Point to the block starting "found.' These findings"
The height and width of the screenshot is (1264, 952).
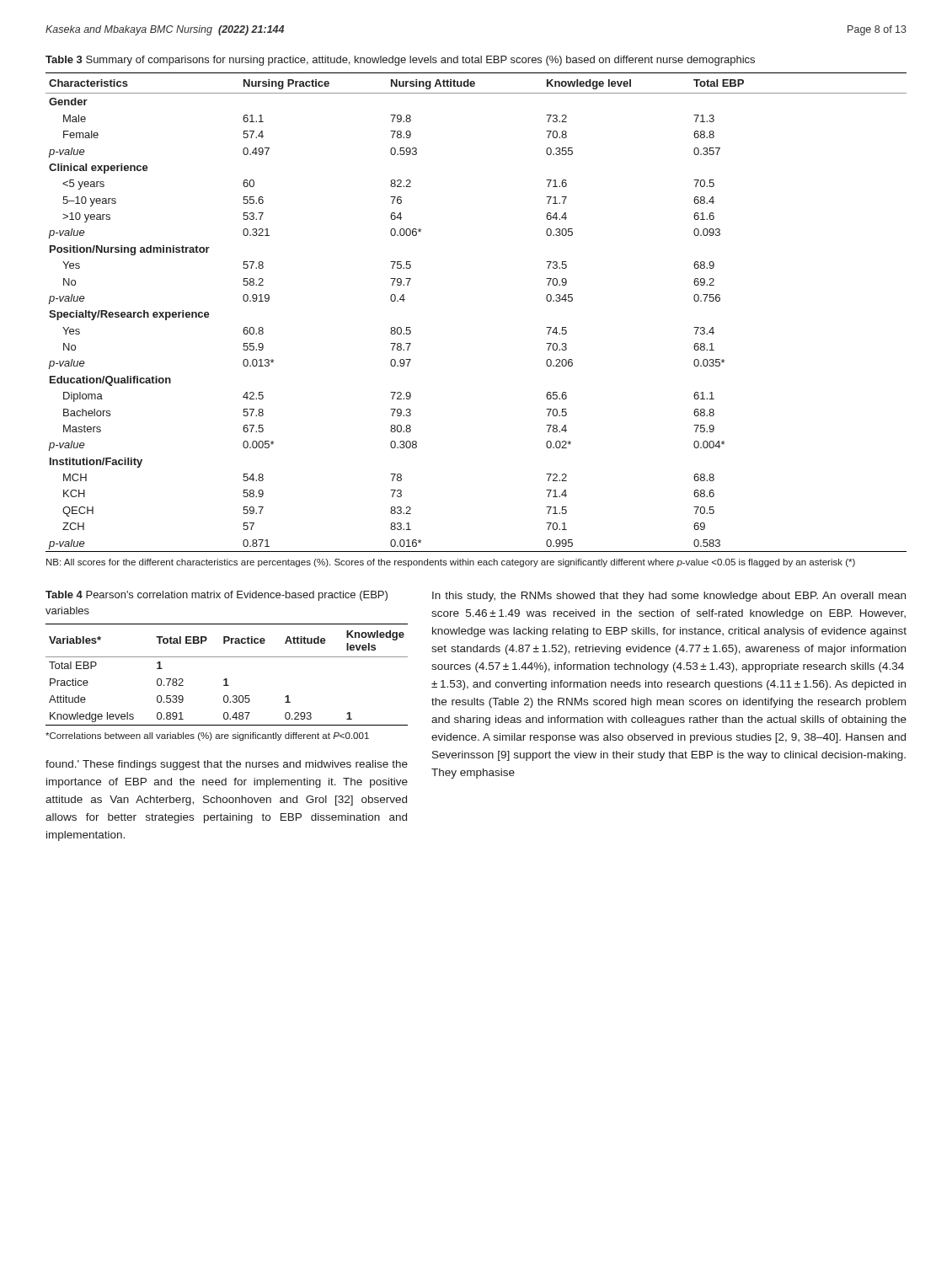(x=227, y=800)
